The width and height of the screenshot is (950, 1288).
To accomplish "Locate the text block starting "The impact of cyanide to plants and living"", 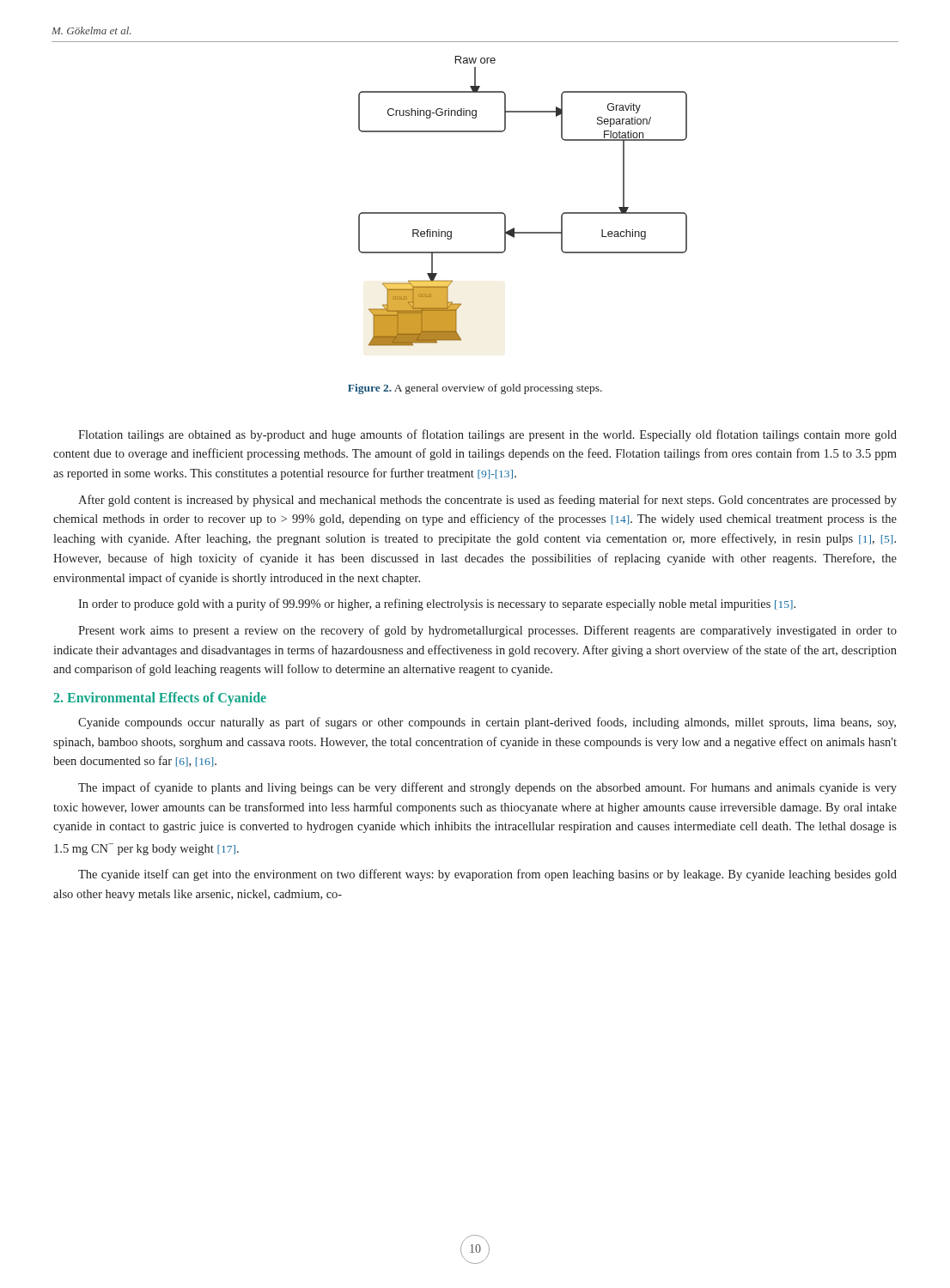I will [475, 818].
